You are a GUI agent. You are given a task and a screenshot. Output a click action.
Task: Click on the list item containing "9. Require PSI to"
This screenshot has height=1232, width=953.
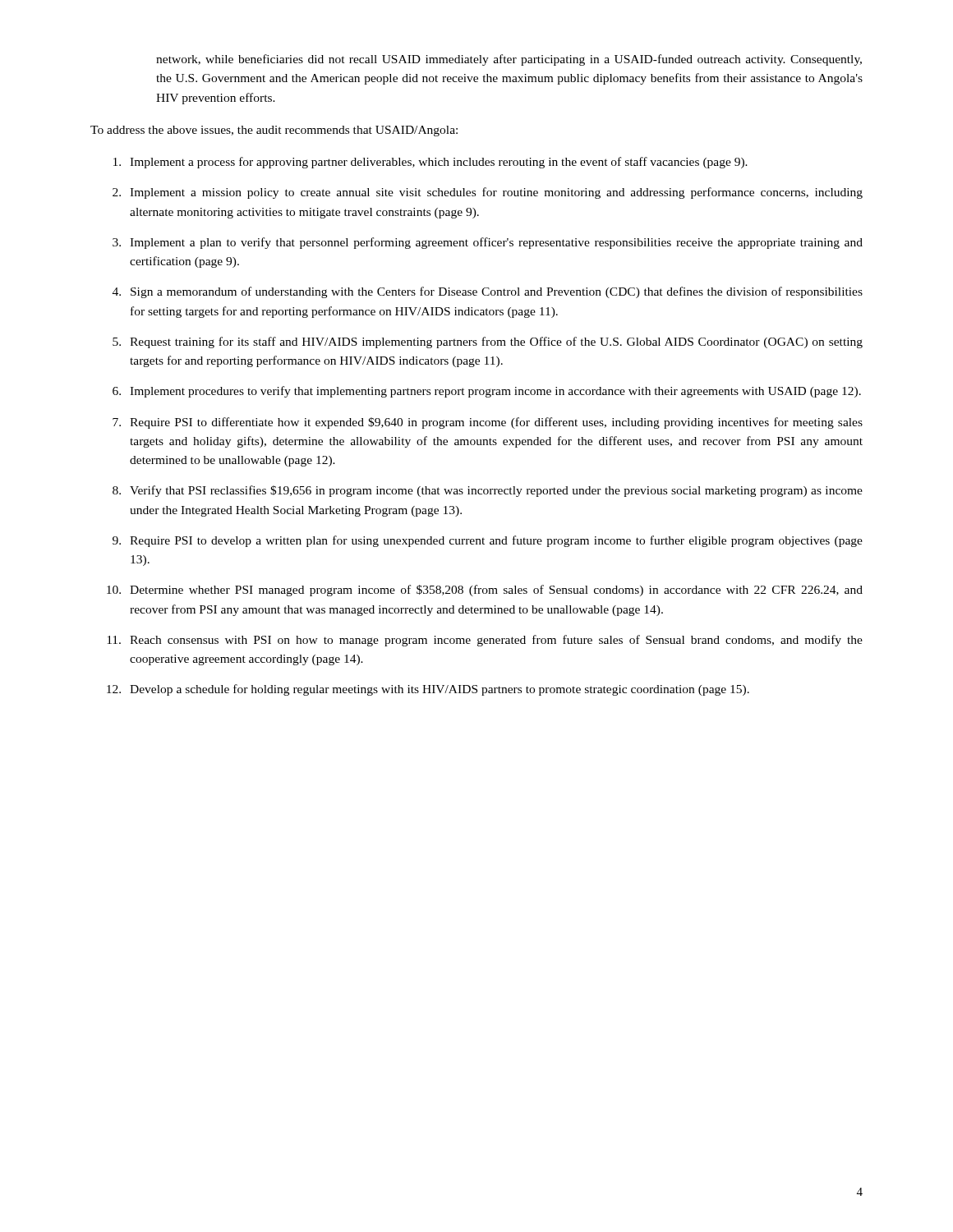[x=476, y=549]
